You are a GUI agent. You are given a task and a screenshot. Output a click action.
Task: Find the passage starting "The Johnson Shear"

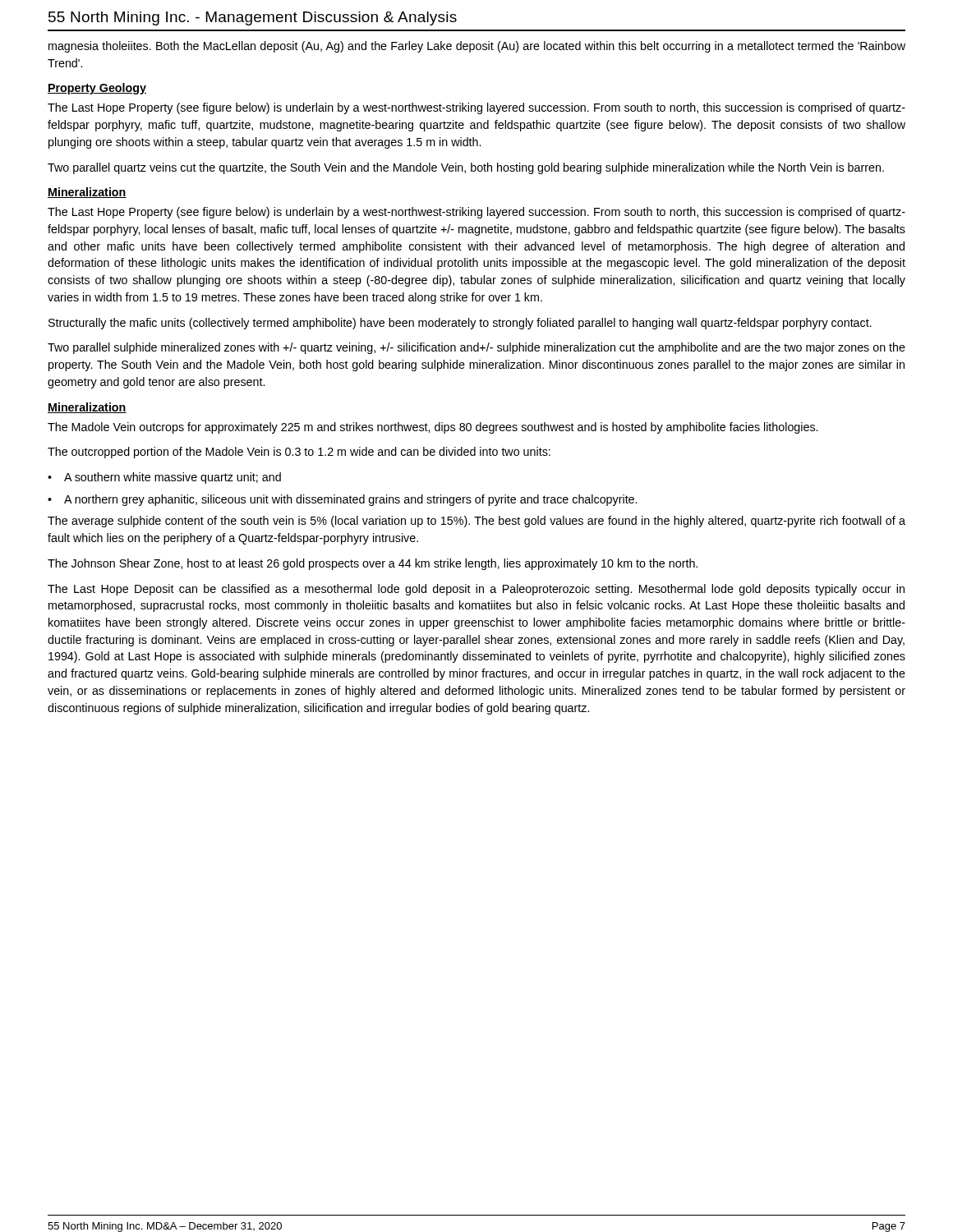[x=476, y=564]
